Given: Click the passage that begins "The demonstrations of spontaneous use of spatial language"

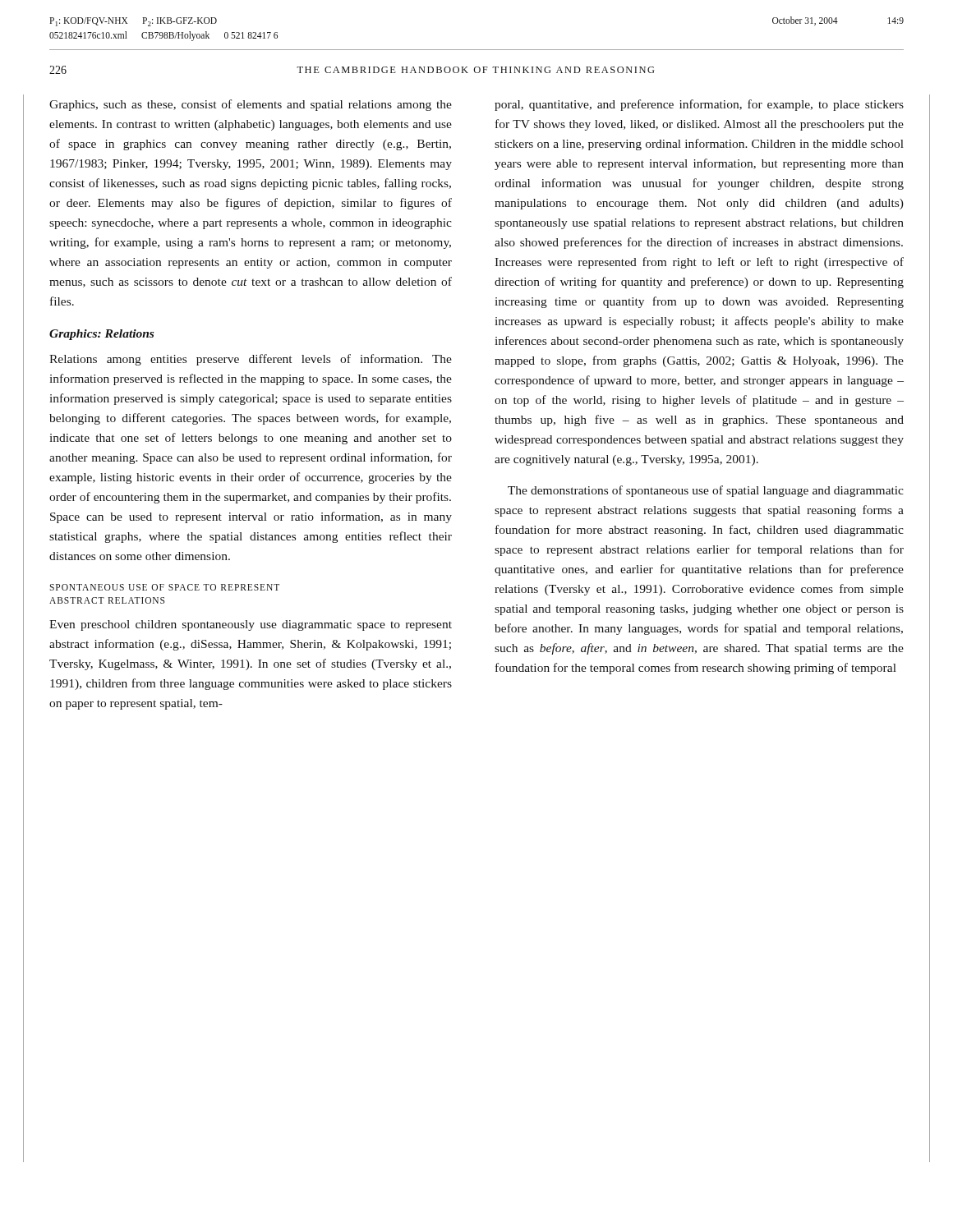Looking at the screenshot, I should coord(699,579).
